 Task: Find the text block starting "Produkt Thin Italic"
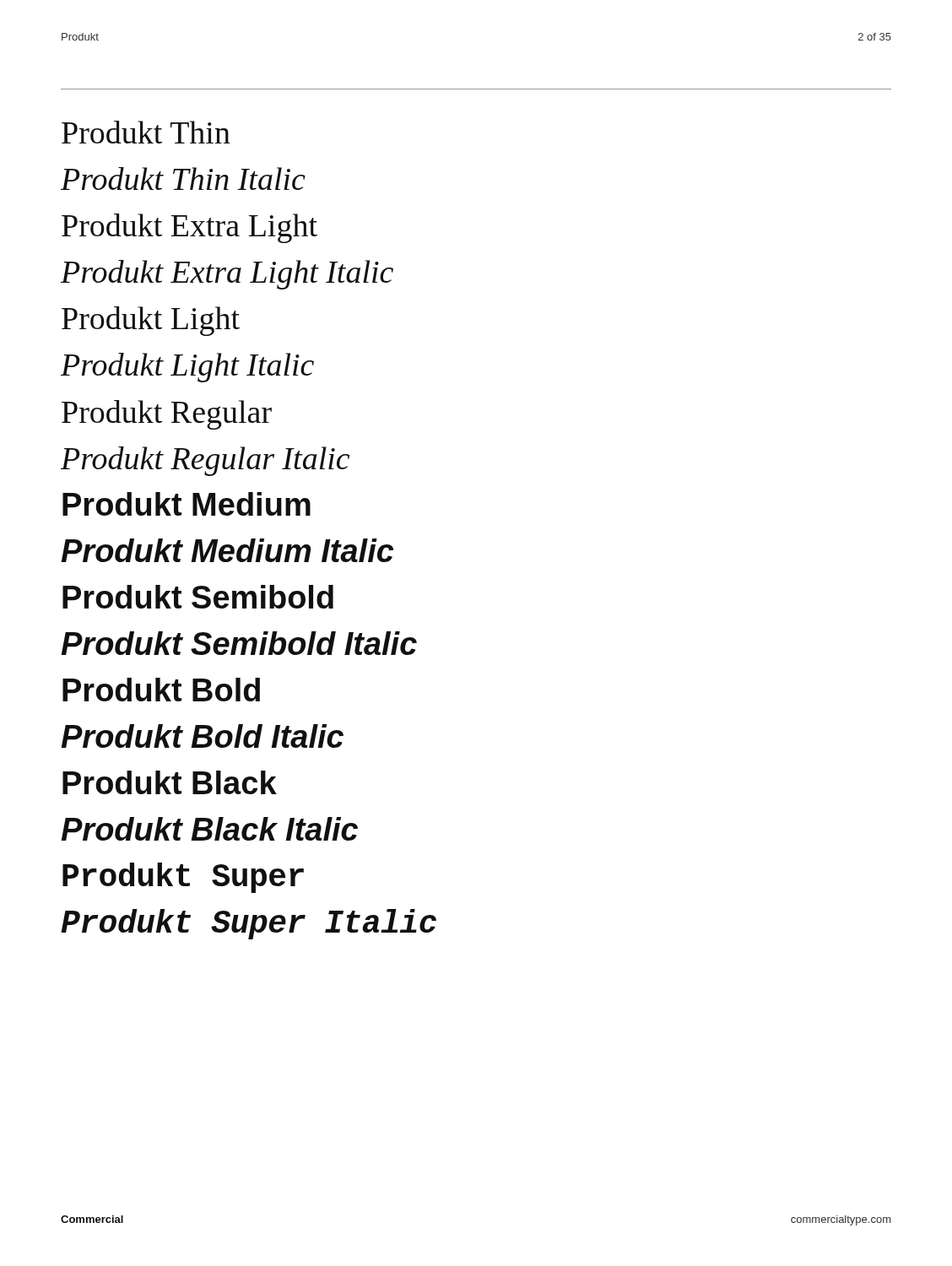[x=183, y=179]
